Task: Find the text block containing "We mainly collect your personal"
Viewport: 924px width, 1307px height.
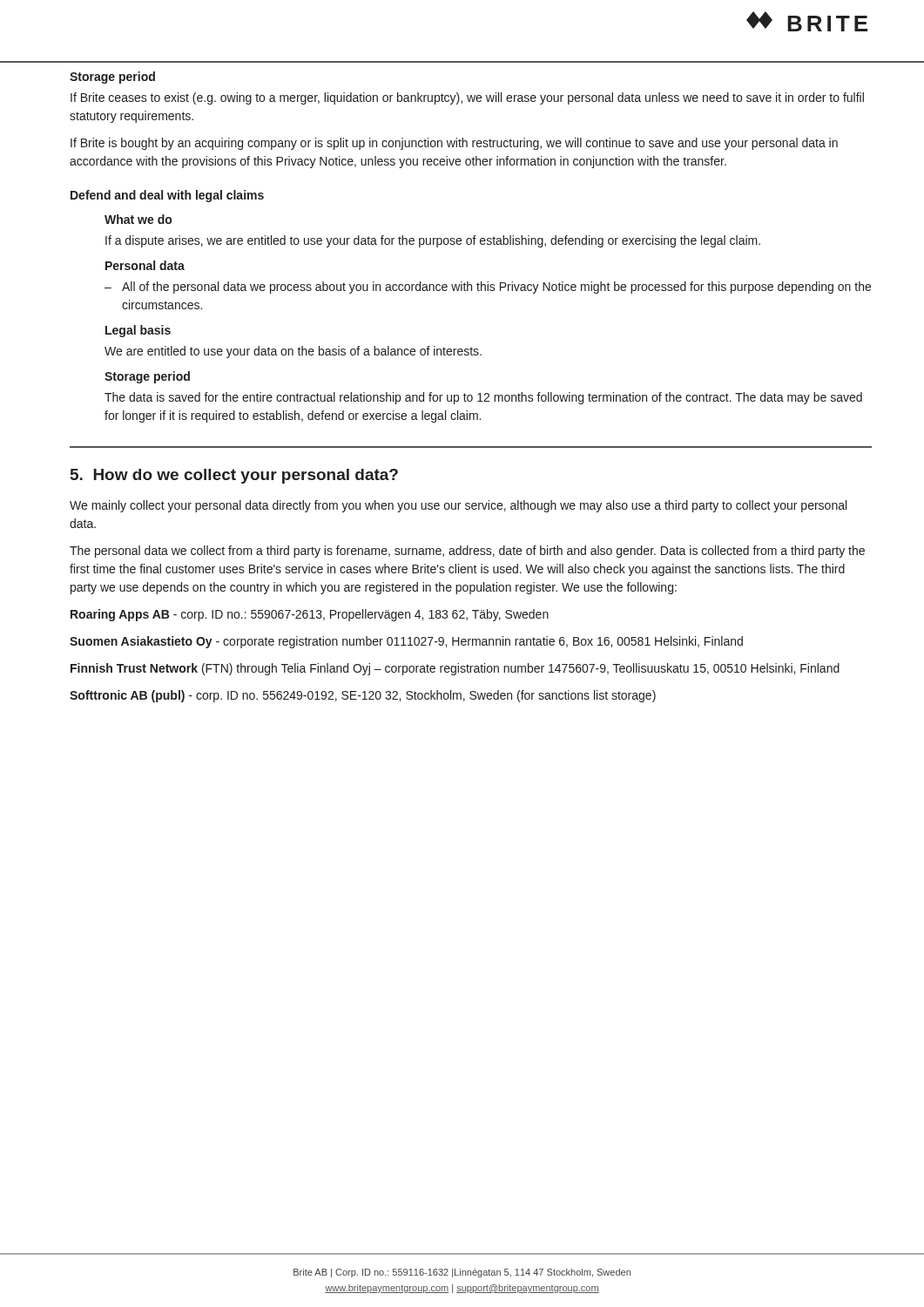Action: [459, 515]
